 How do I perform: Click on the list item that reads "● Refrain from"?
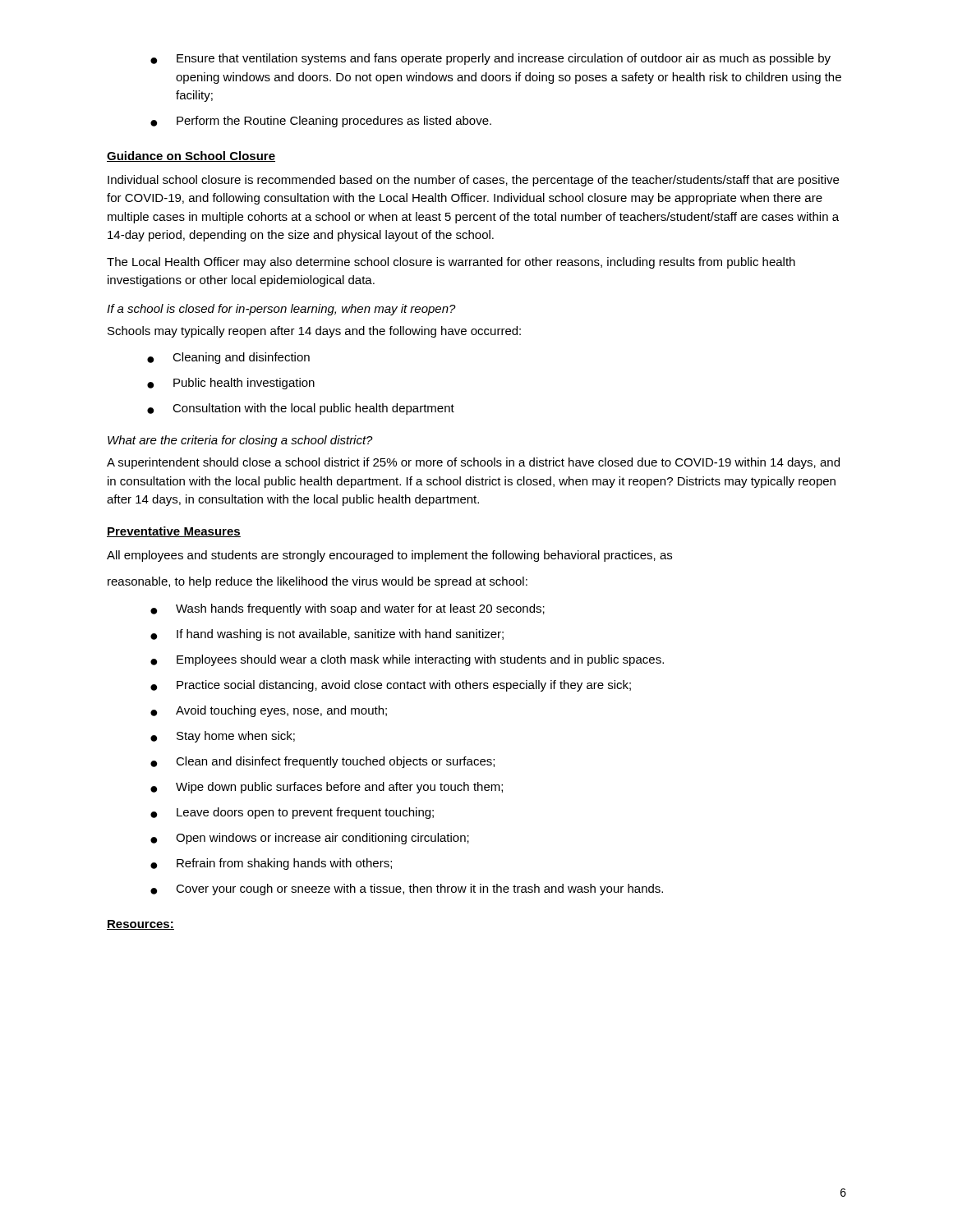click(x=271, y=864)
